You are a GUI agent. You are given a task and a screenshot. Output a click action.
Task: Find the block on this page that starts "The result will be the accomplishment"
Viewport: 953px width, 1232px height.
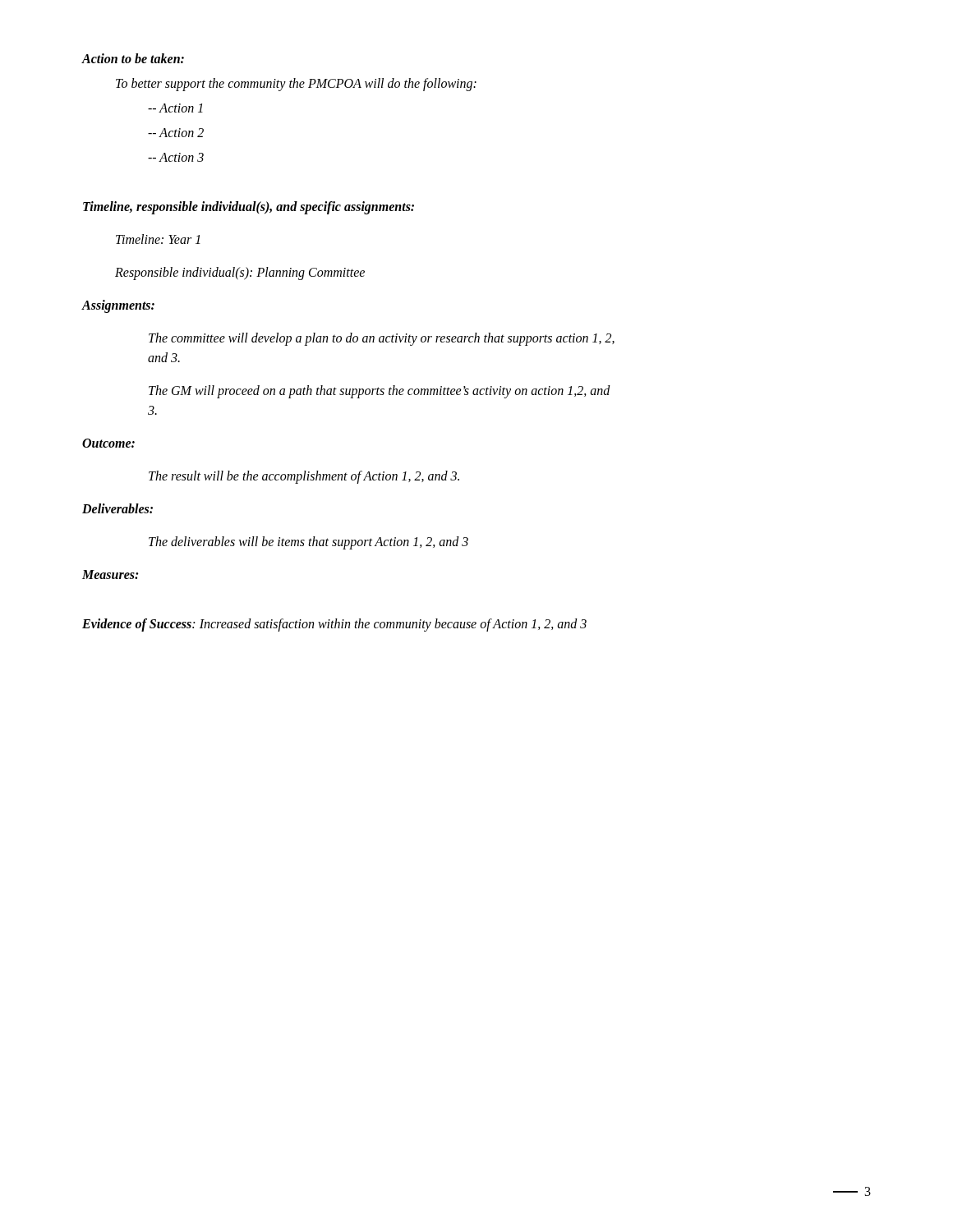point(304,477)
